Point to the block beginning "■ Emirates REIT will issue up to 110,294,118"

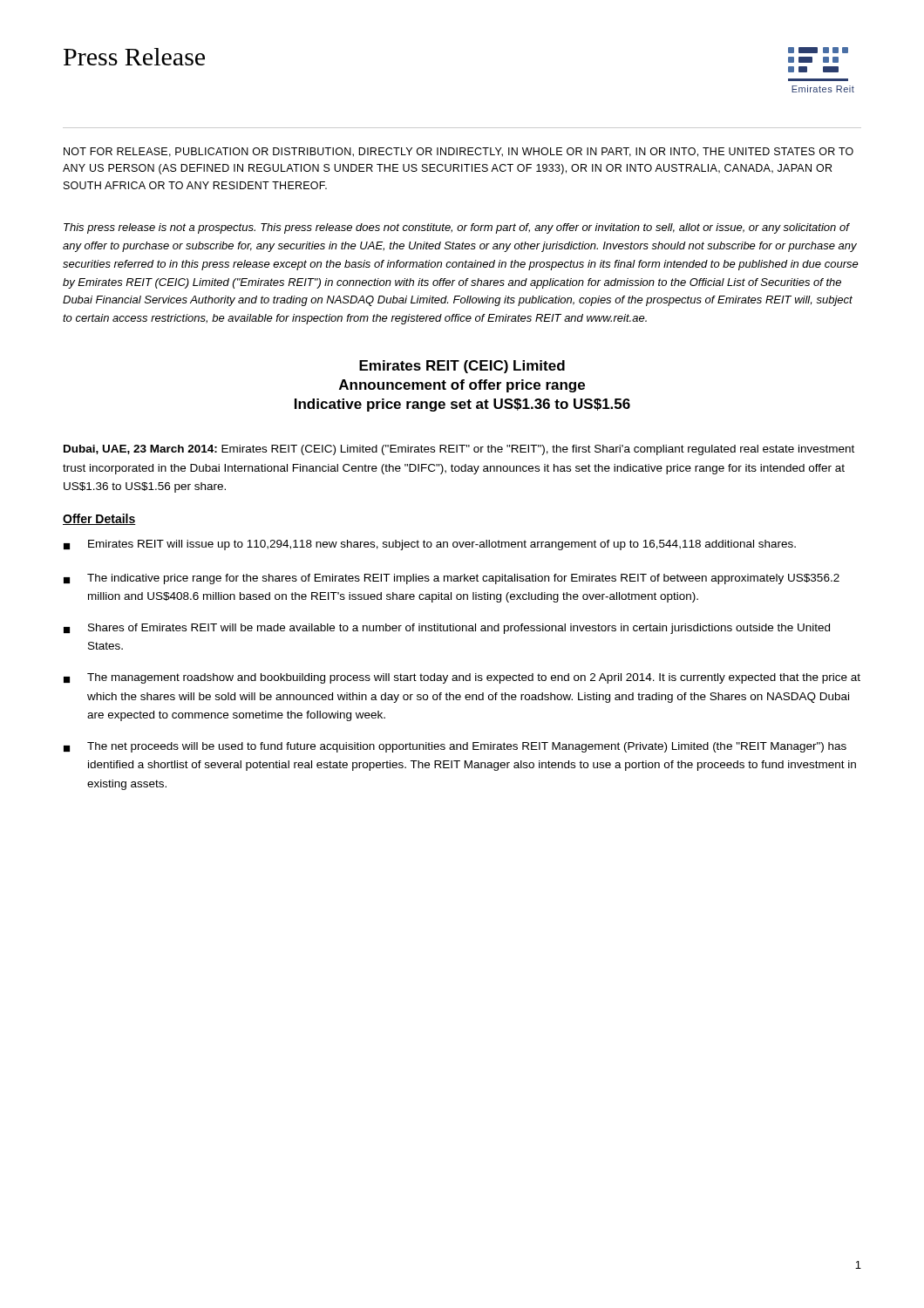pyautogui.click(x=462, y=545)
